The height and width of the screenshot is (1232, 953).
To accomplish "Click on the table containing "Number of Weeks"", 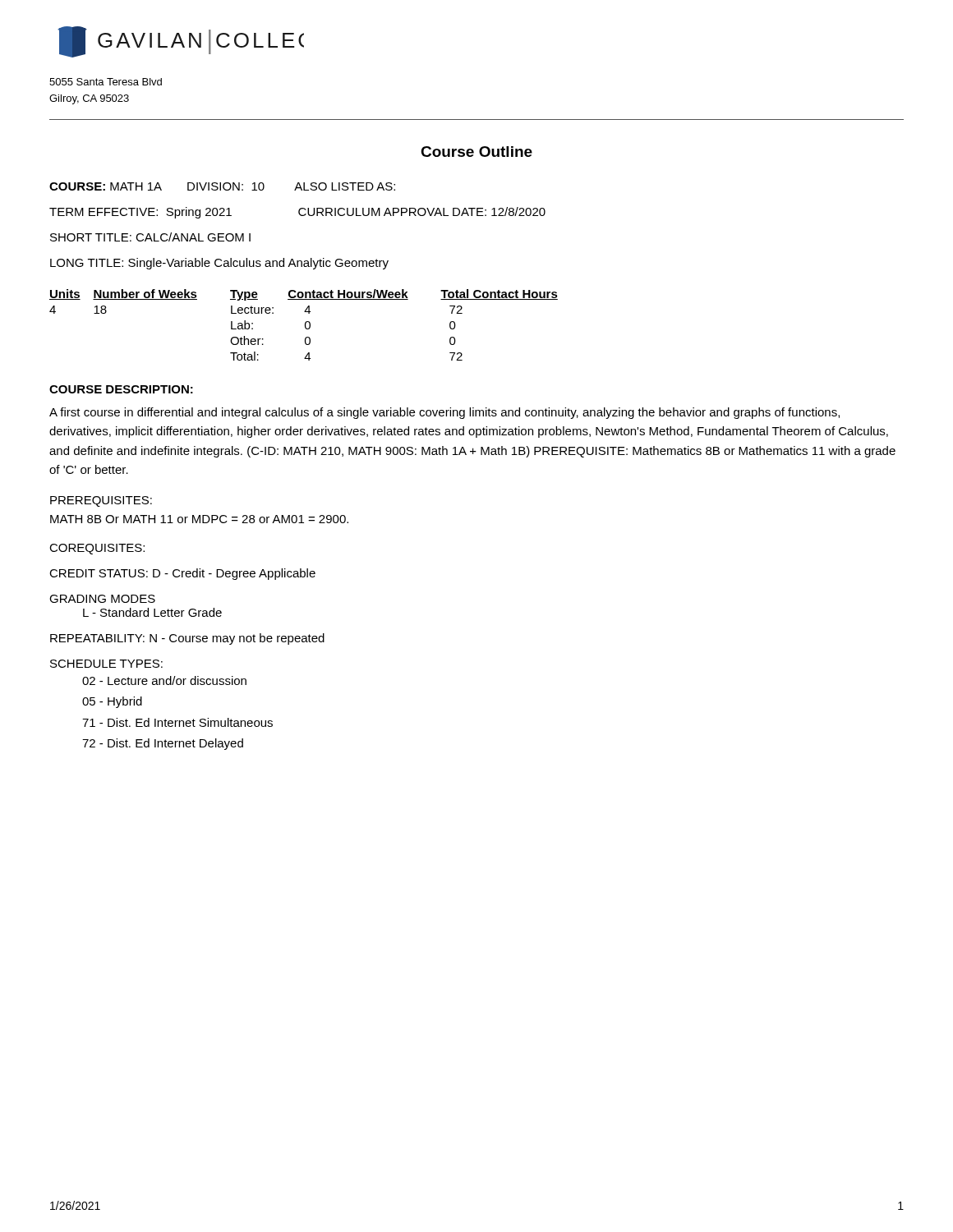I will pos(476,325).
